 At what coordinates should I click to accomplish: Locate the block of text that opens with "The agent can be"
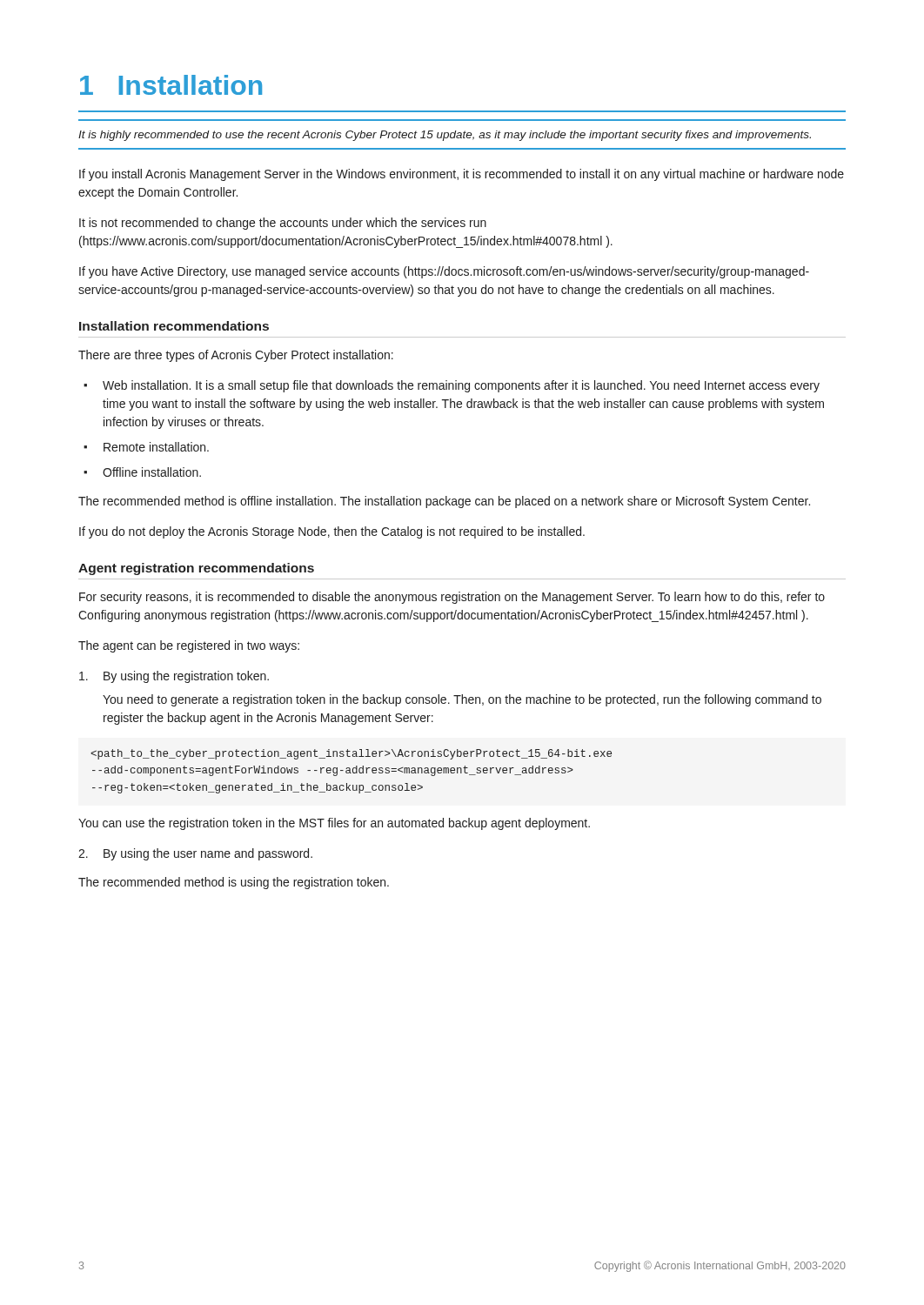point(189,646)
